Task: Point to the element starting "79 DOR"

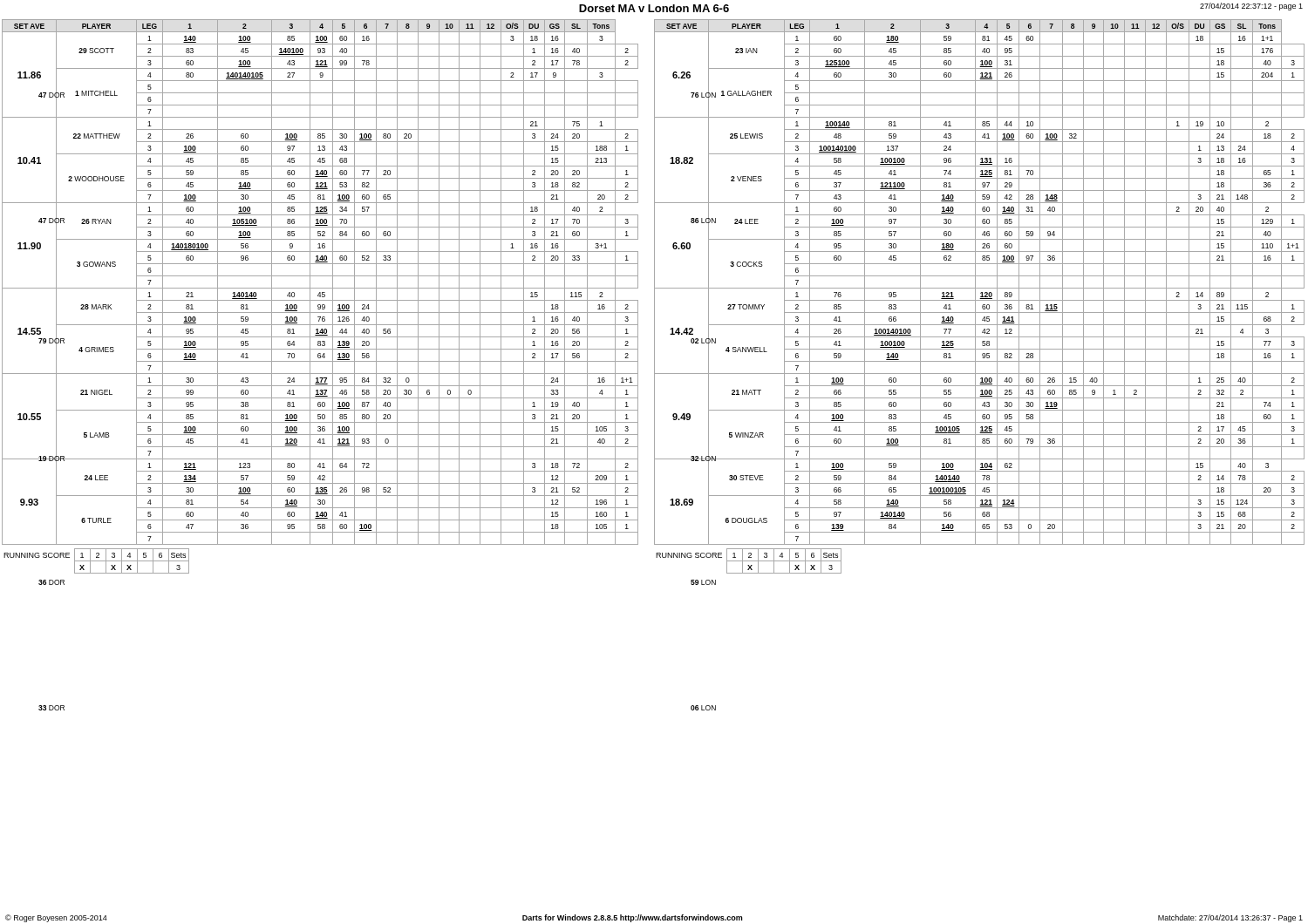Action: tap(52, 341)
